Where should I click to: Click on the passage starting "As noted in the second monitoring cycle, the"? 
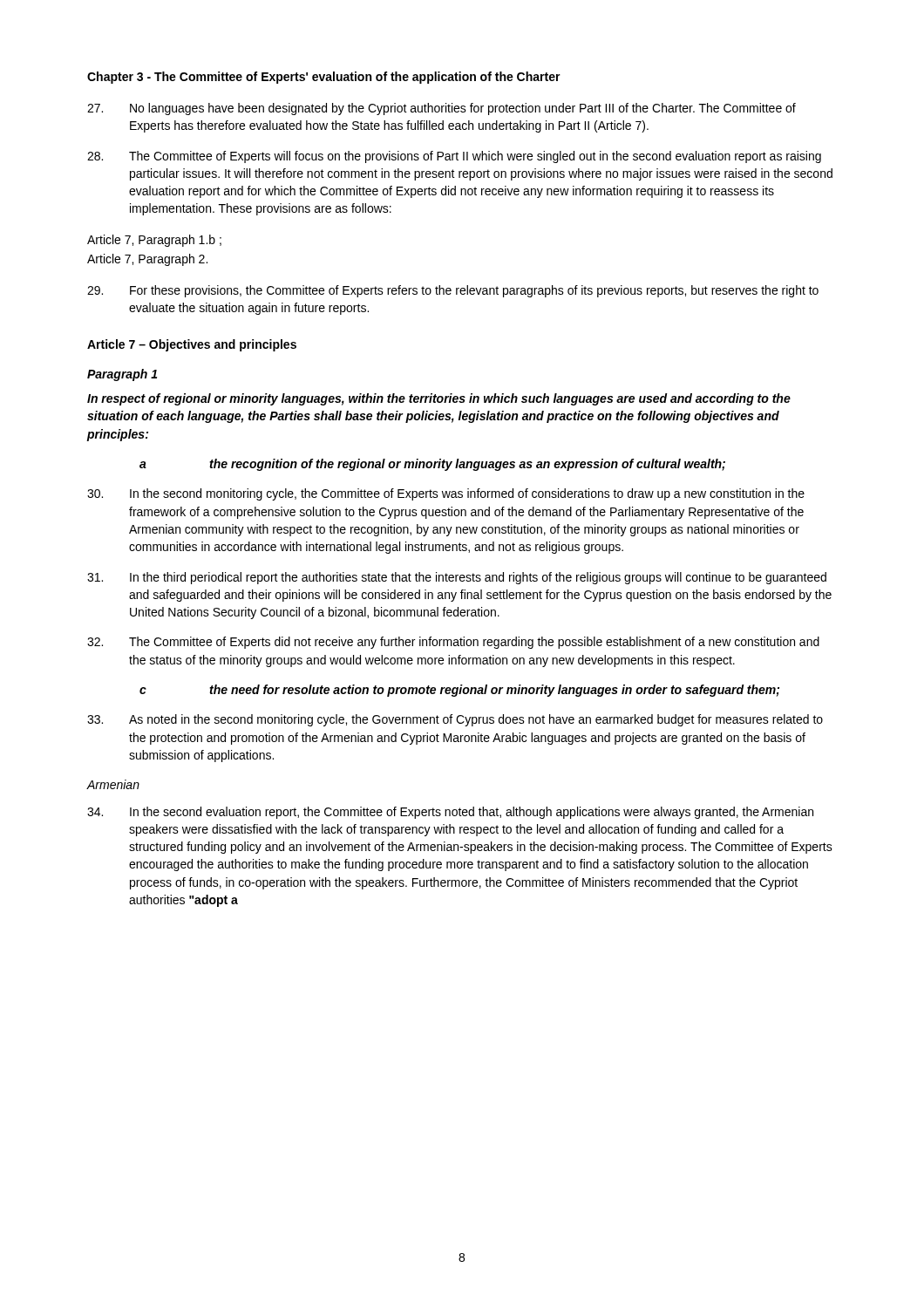(460, 737)
